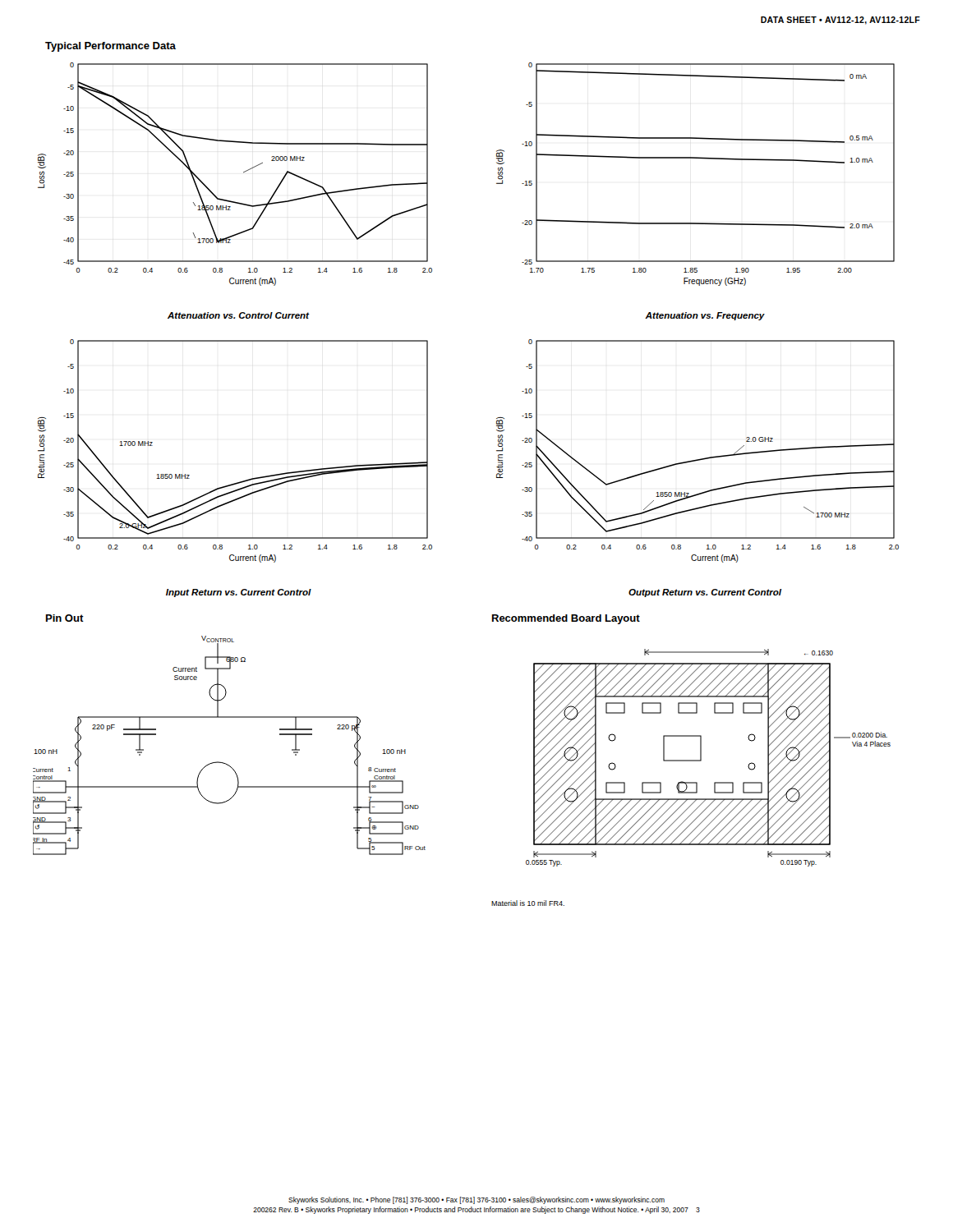This screenshot has width=953, height=1232.
Task: Locate the section header that says "Recommended Board Layout"
Action: pos(565,618)
